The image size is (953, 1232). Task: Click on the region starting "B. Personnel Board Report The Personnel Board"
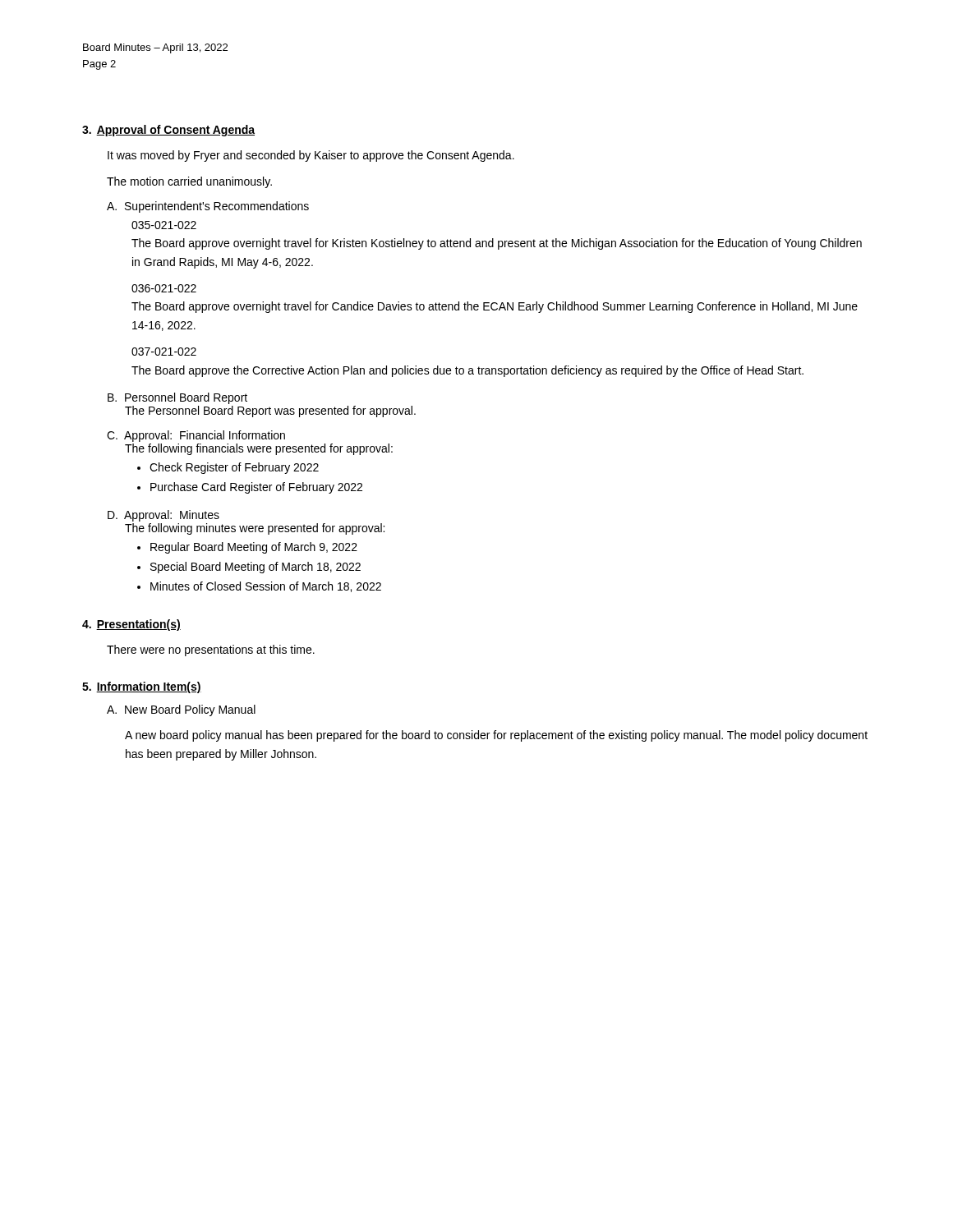[262, 404]
